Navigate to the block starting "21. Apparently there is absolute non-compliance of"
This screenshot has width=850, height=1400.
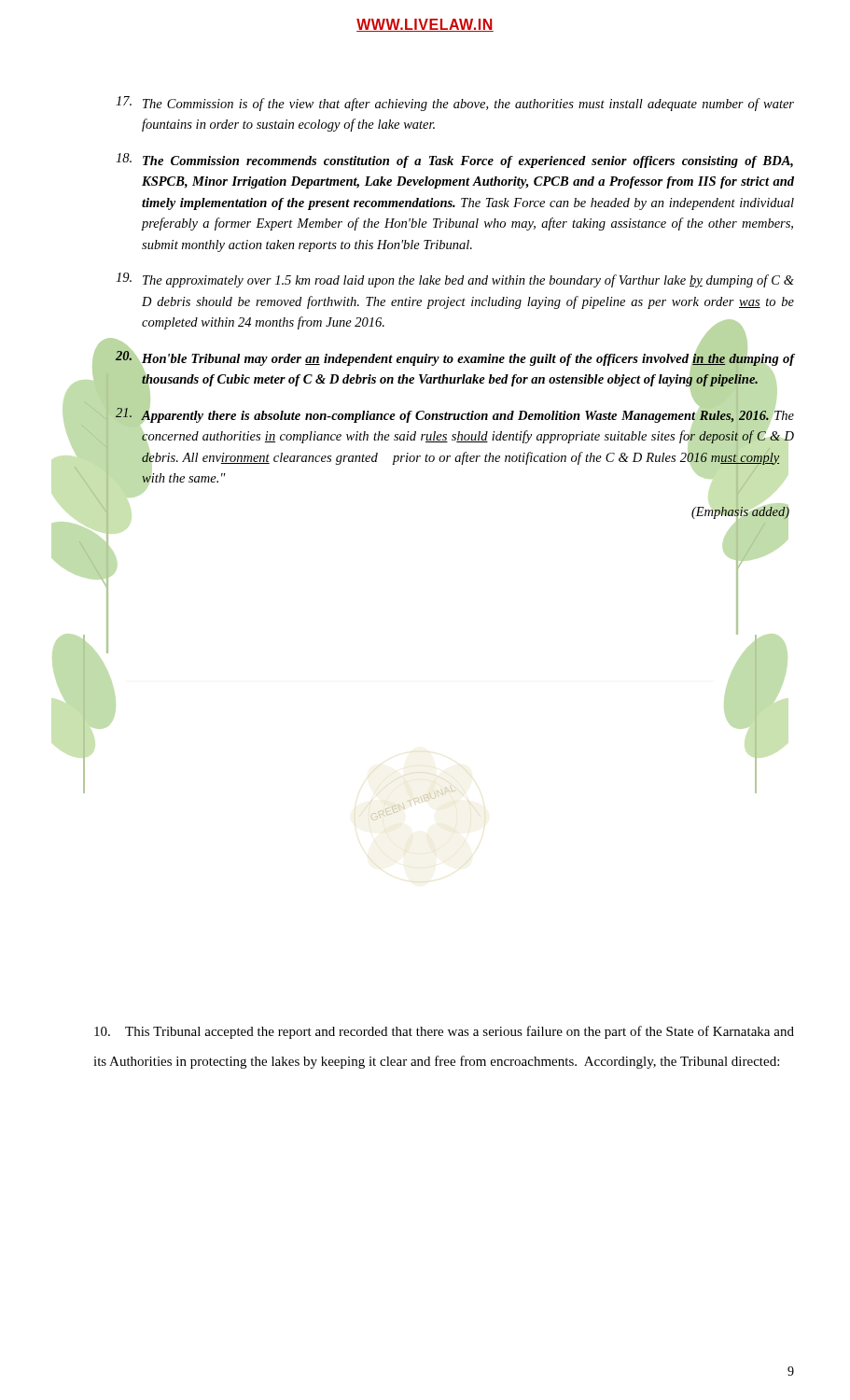click(439, 447)
